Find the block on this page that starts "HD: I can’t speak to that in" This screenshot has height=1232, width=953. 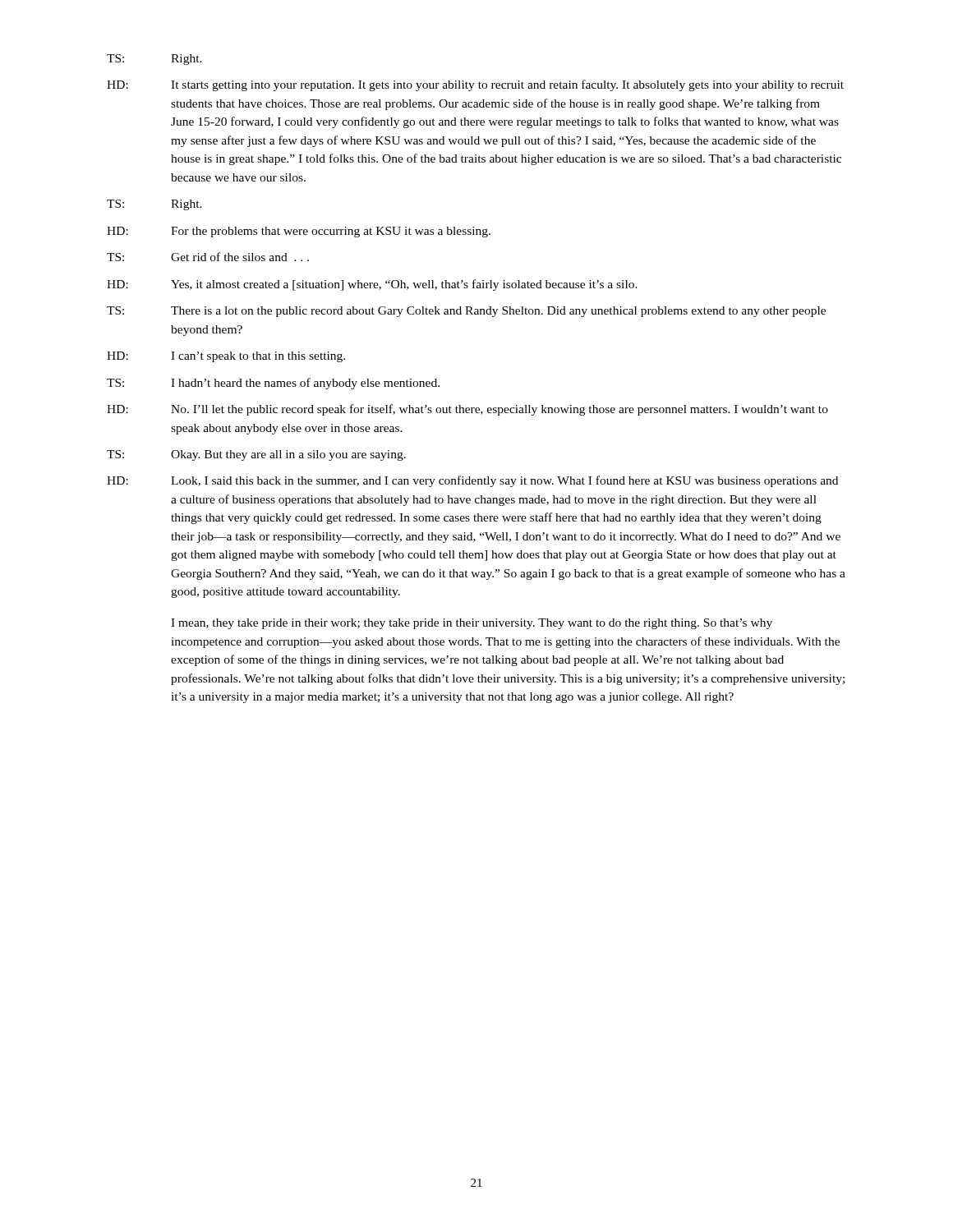click(x=226, y=357)
